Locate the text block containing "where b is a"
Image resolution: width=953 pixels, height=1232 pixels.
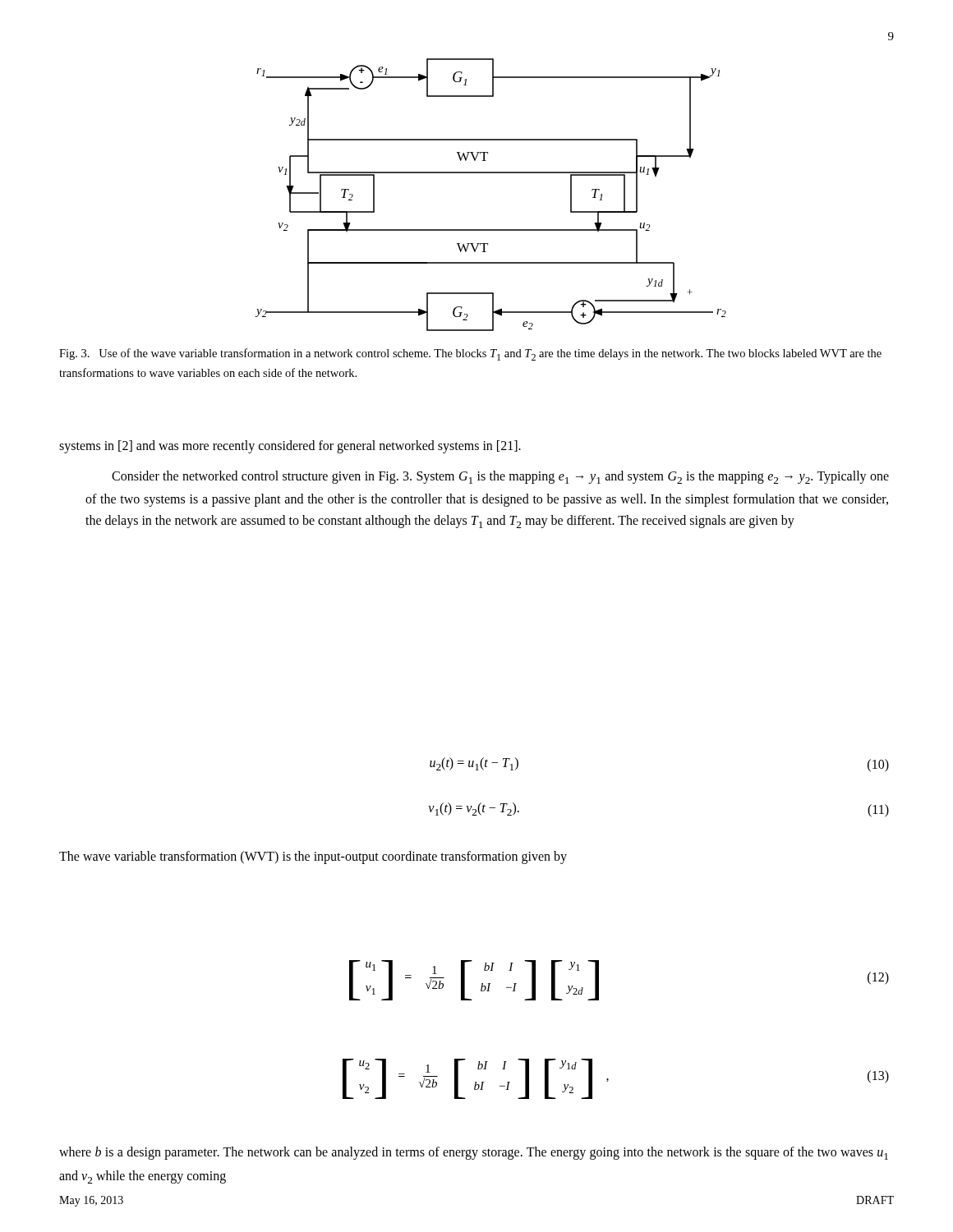tap(474, 1165)
